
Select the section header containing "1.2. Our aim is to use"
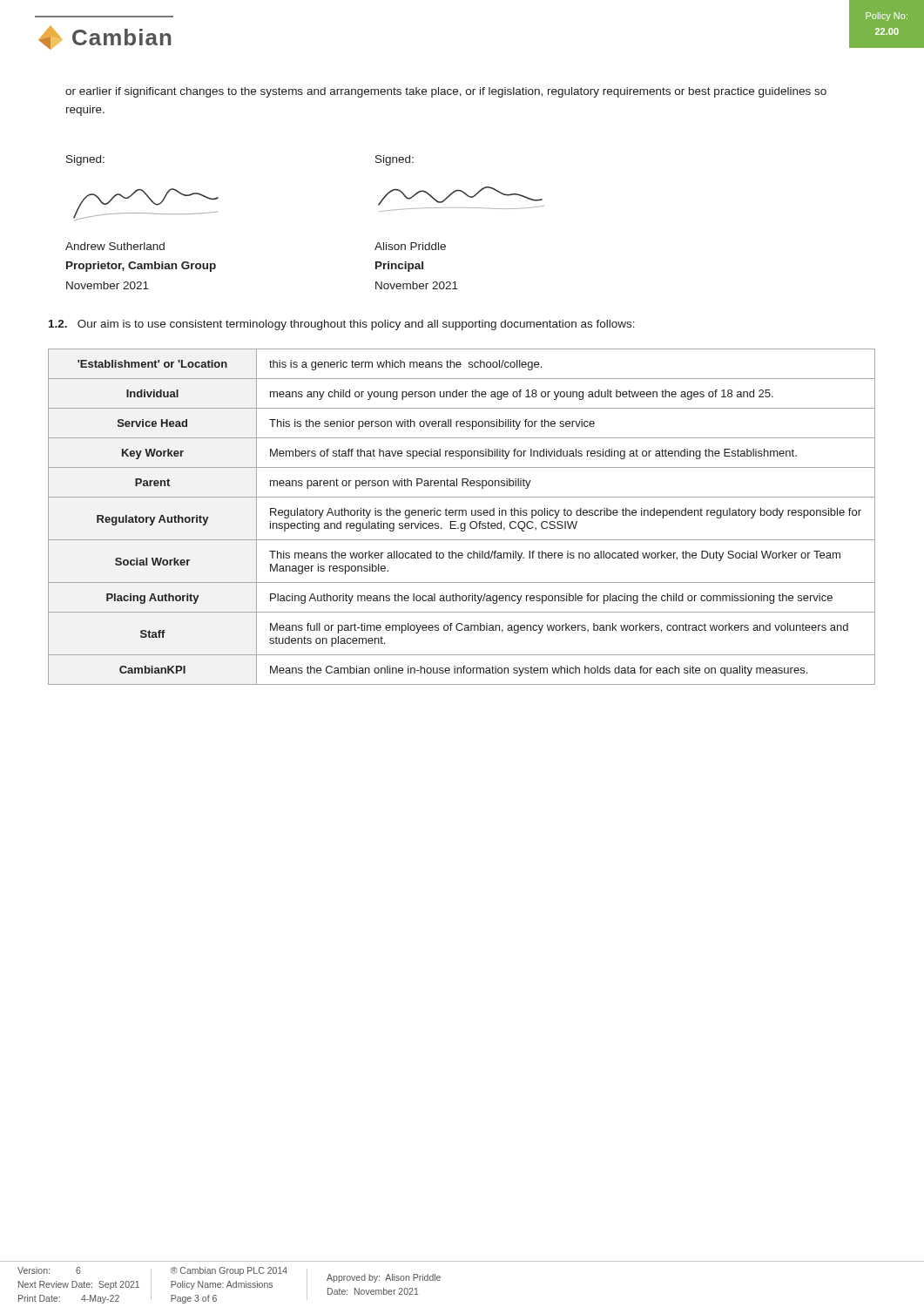click(342, 324)
